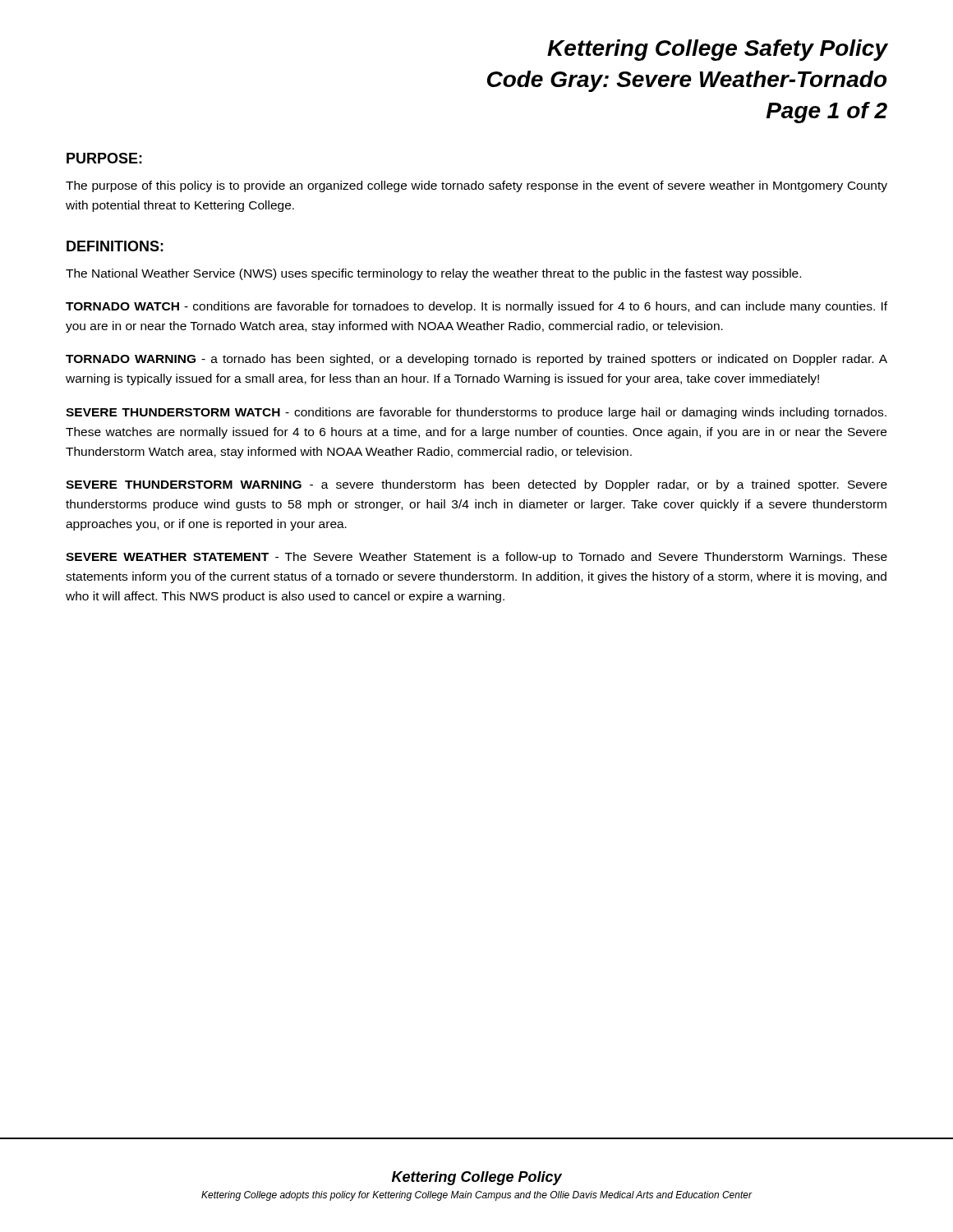Select the text block that says "SEVERE WEATHER STATEMENT - The Severe Weather Statement"

coord(476,576)
